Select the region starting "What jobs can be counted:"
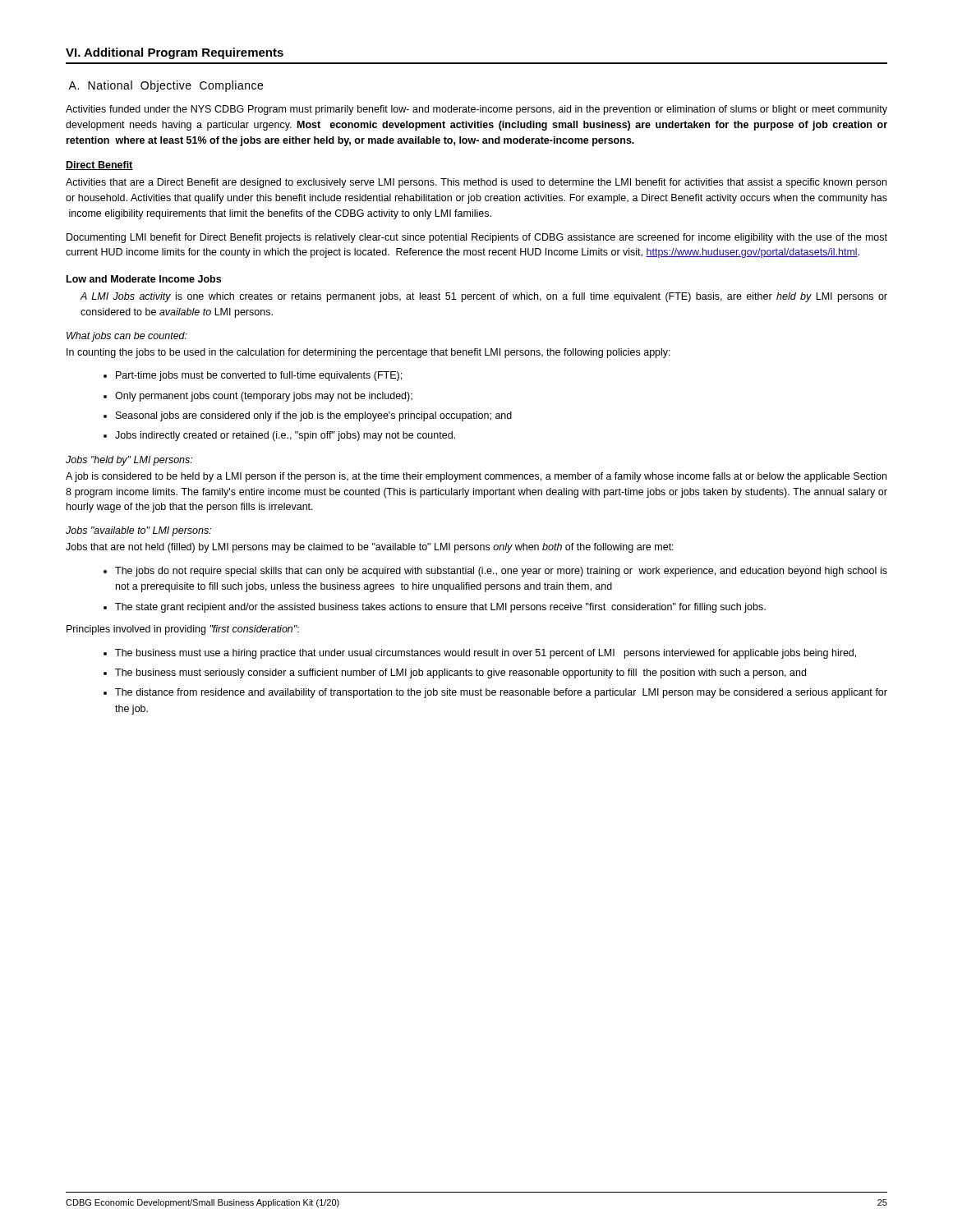 click(127, 336)
